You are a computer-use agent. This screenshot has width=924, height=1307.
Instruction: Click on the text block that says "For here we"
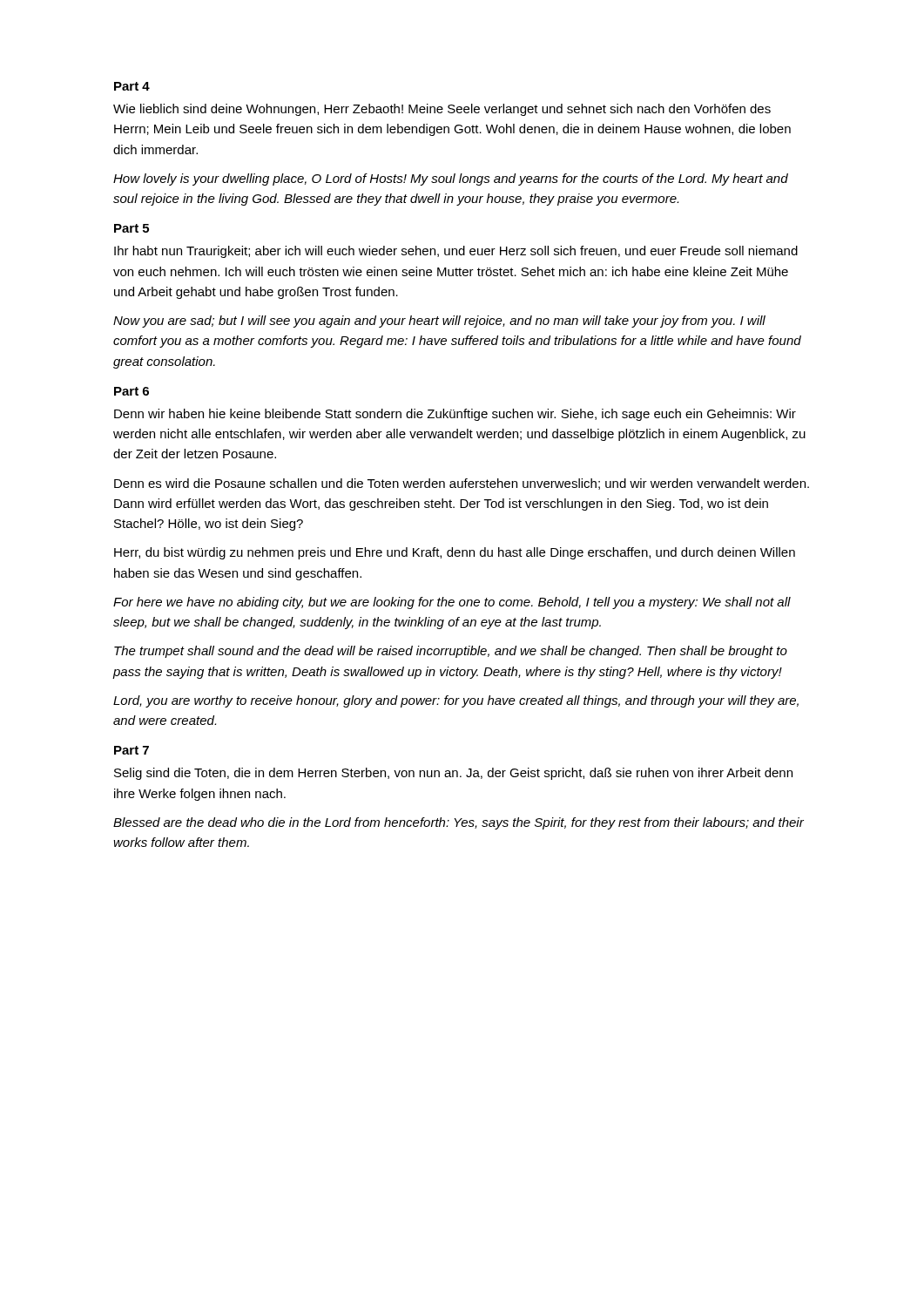point(452,612)
